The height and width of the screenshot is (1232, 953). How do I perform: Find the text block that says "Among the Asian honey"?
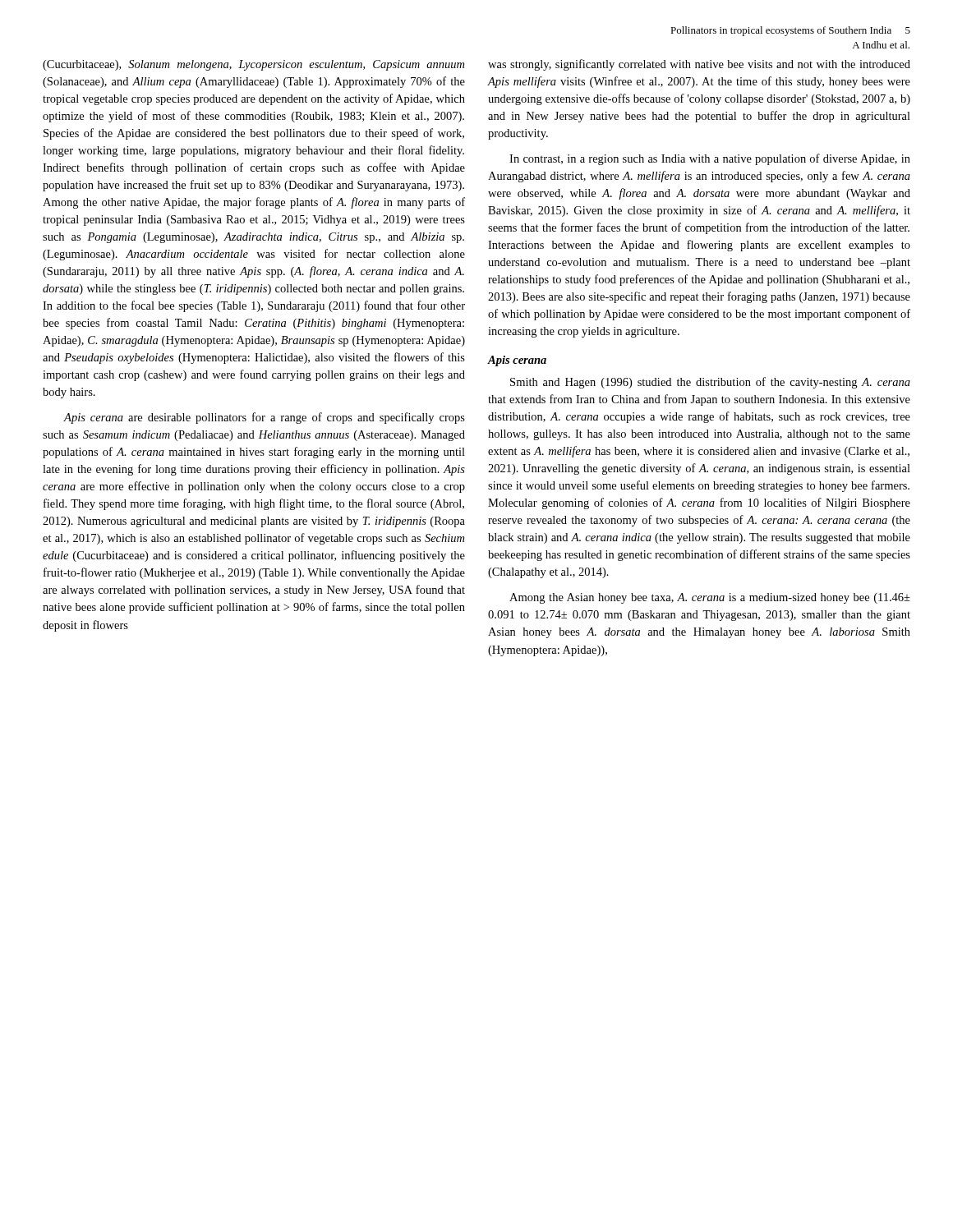(699, 624)
